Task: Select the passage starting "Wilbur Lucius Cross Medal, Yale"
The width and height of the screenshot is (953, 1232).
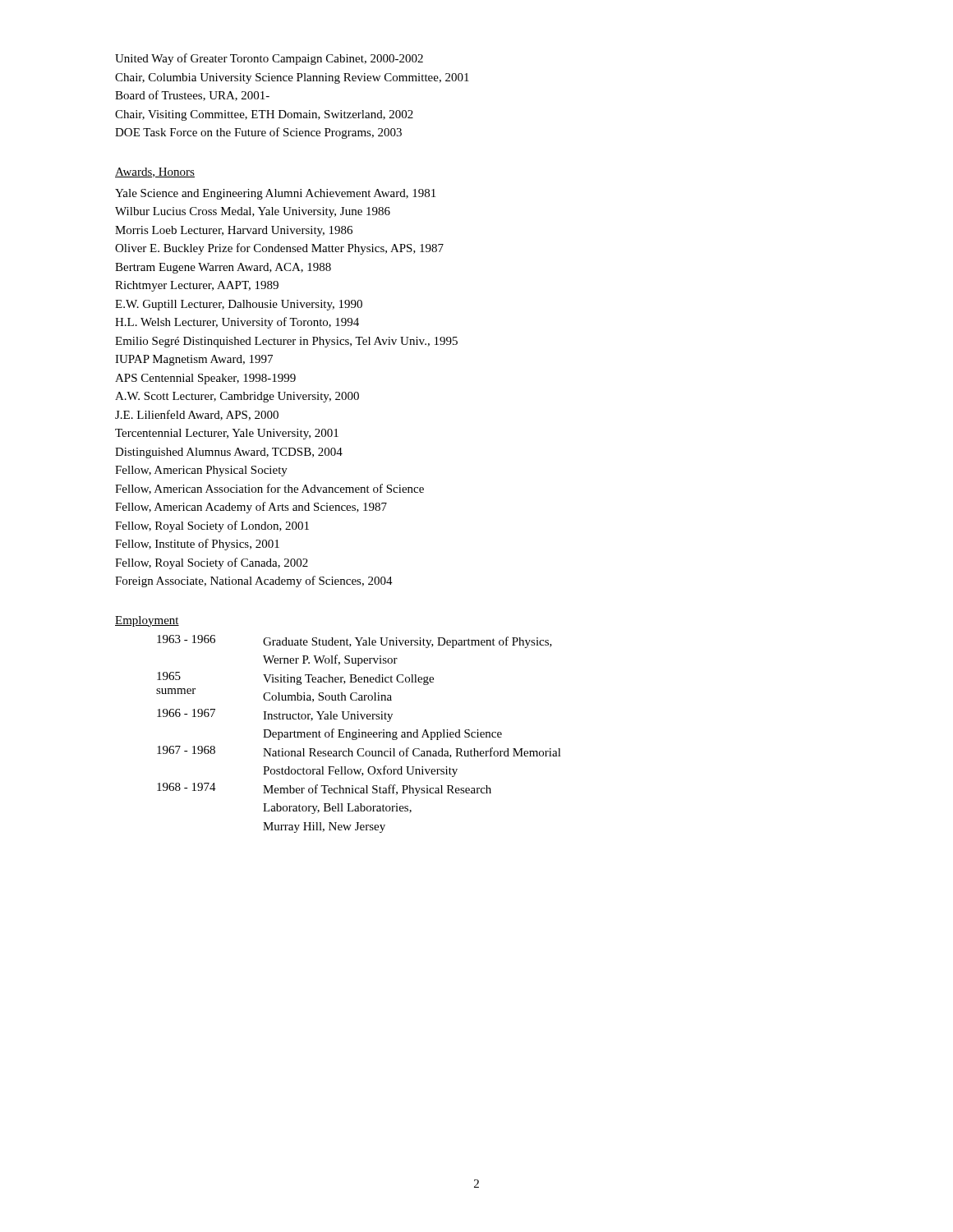Action: (253, 211)
